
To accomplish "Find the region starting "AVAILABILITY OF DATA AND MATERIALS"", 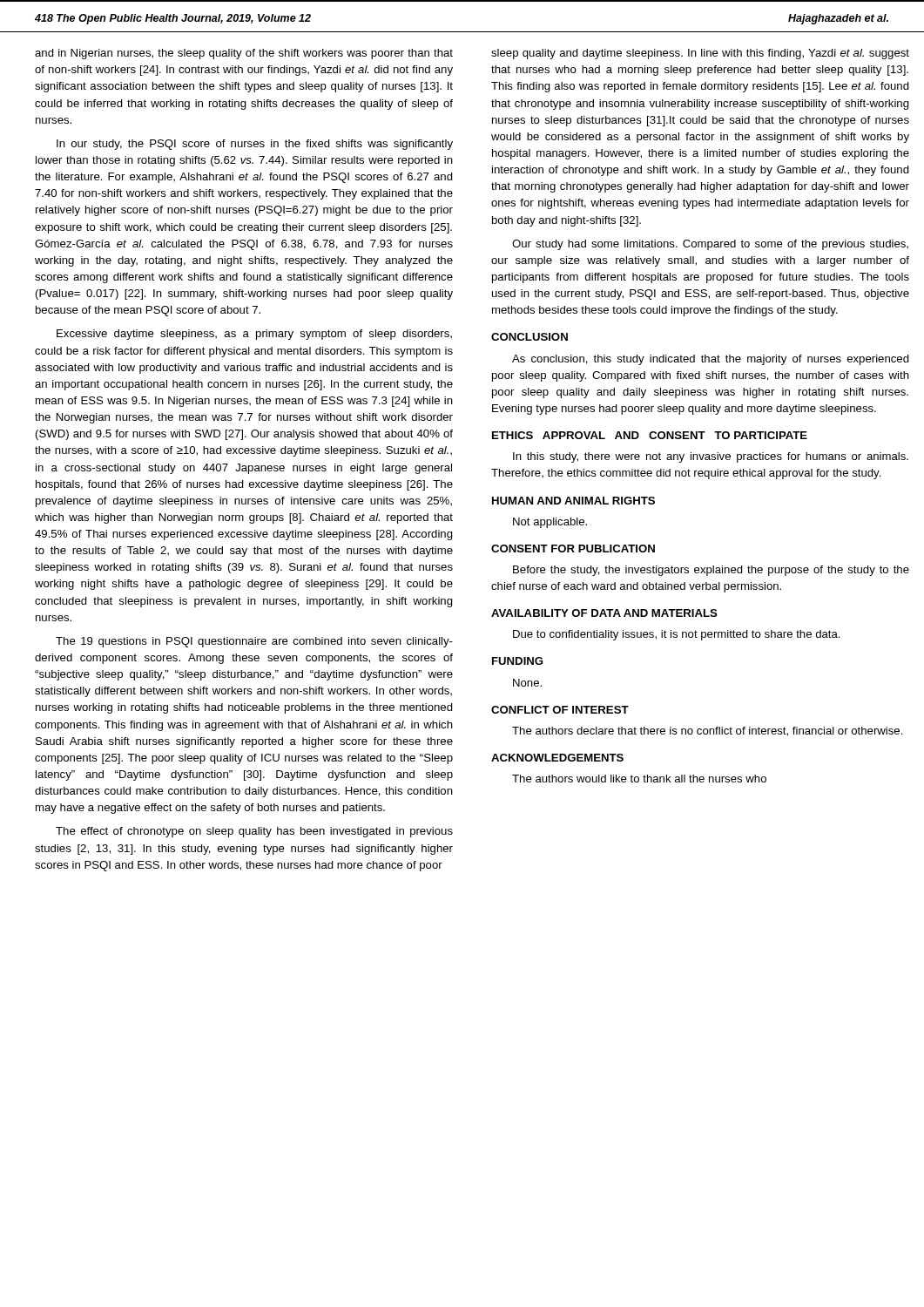I will click(x=604, y=613).
